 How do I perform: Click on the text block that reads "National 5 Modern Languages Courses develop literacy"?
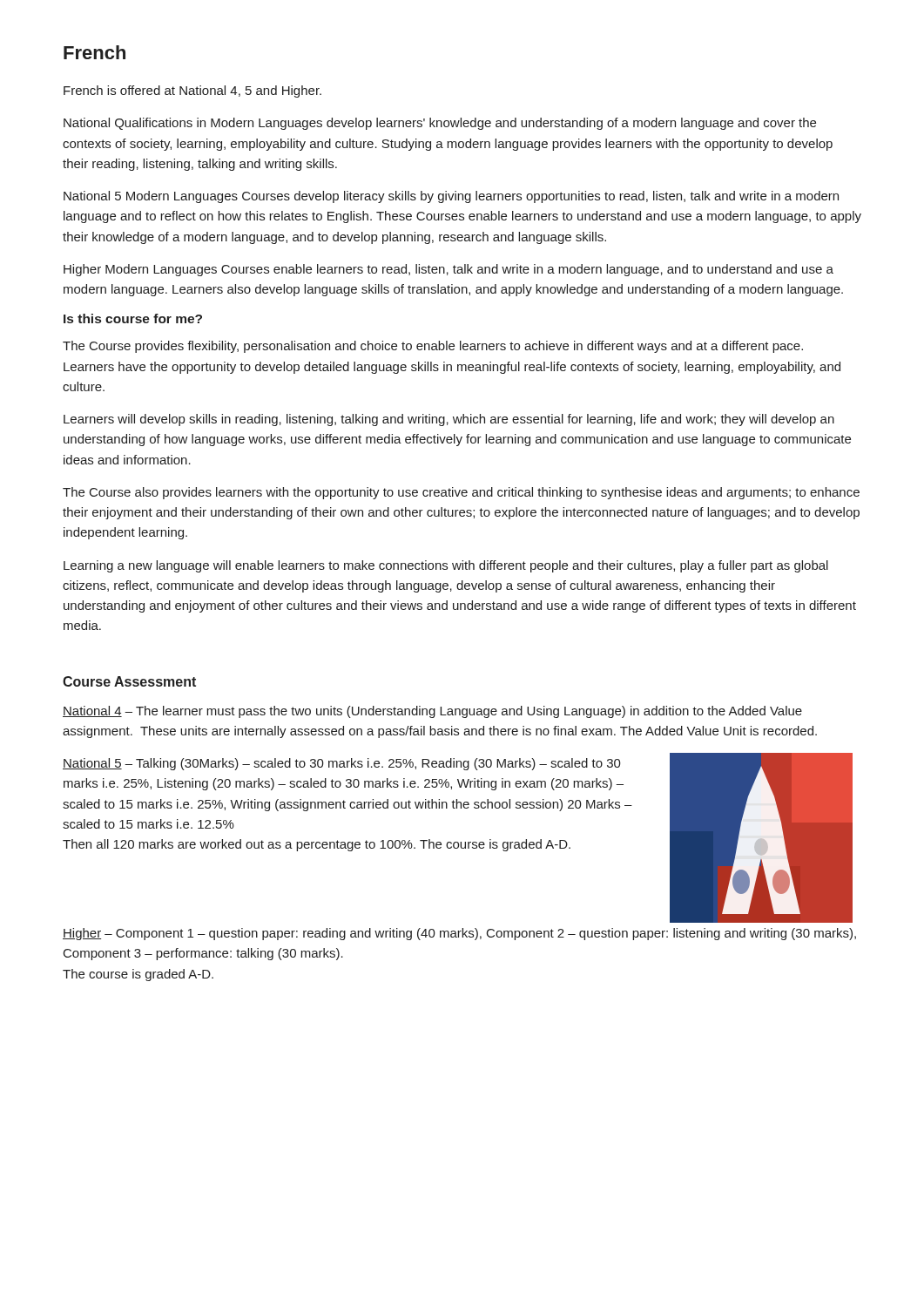click(462, 216)
